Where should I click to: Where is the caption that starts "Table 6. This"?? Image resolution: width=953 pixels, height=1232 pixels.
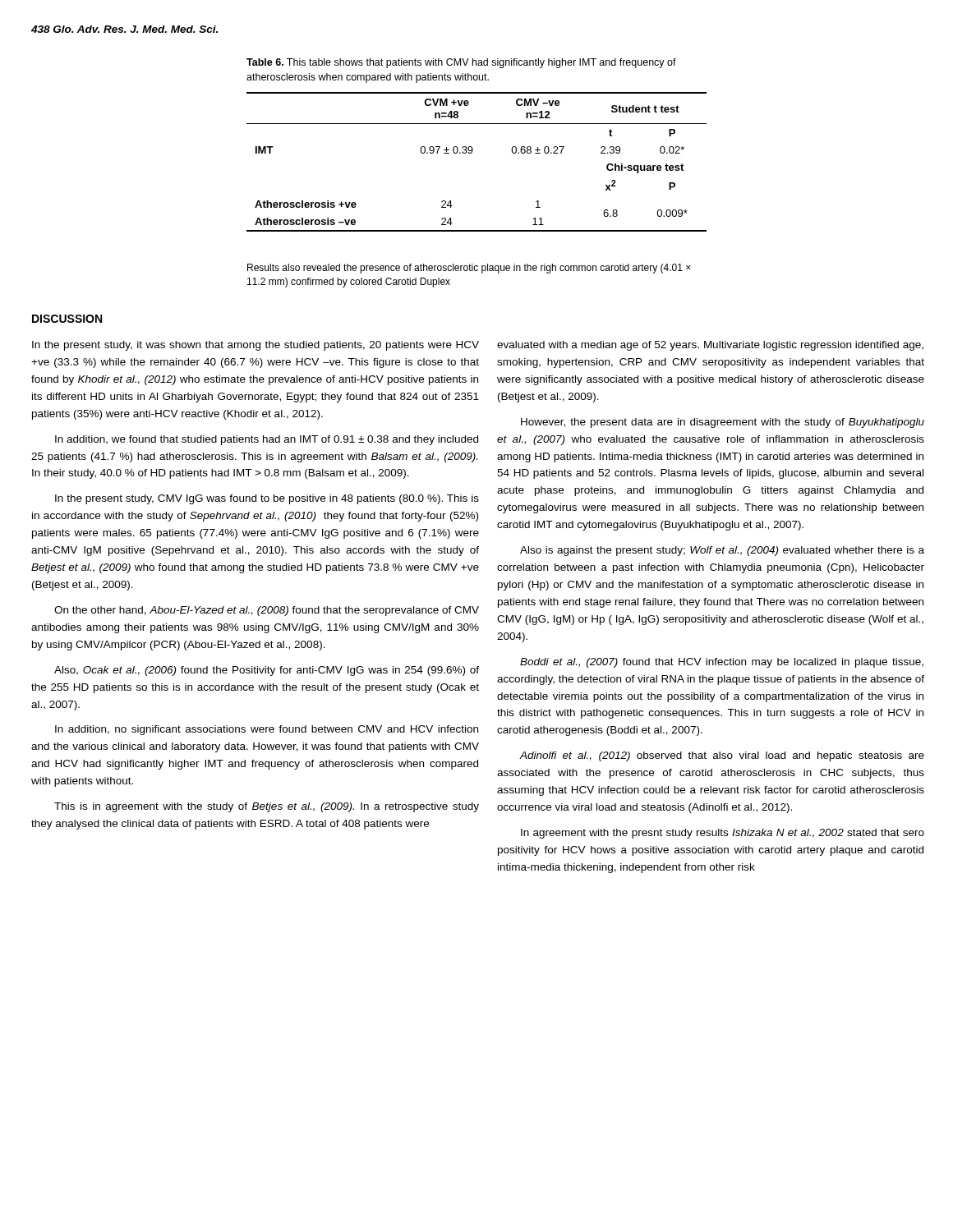tap(461, 70)
